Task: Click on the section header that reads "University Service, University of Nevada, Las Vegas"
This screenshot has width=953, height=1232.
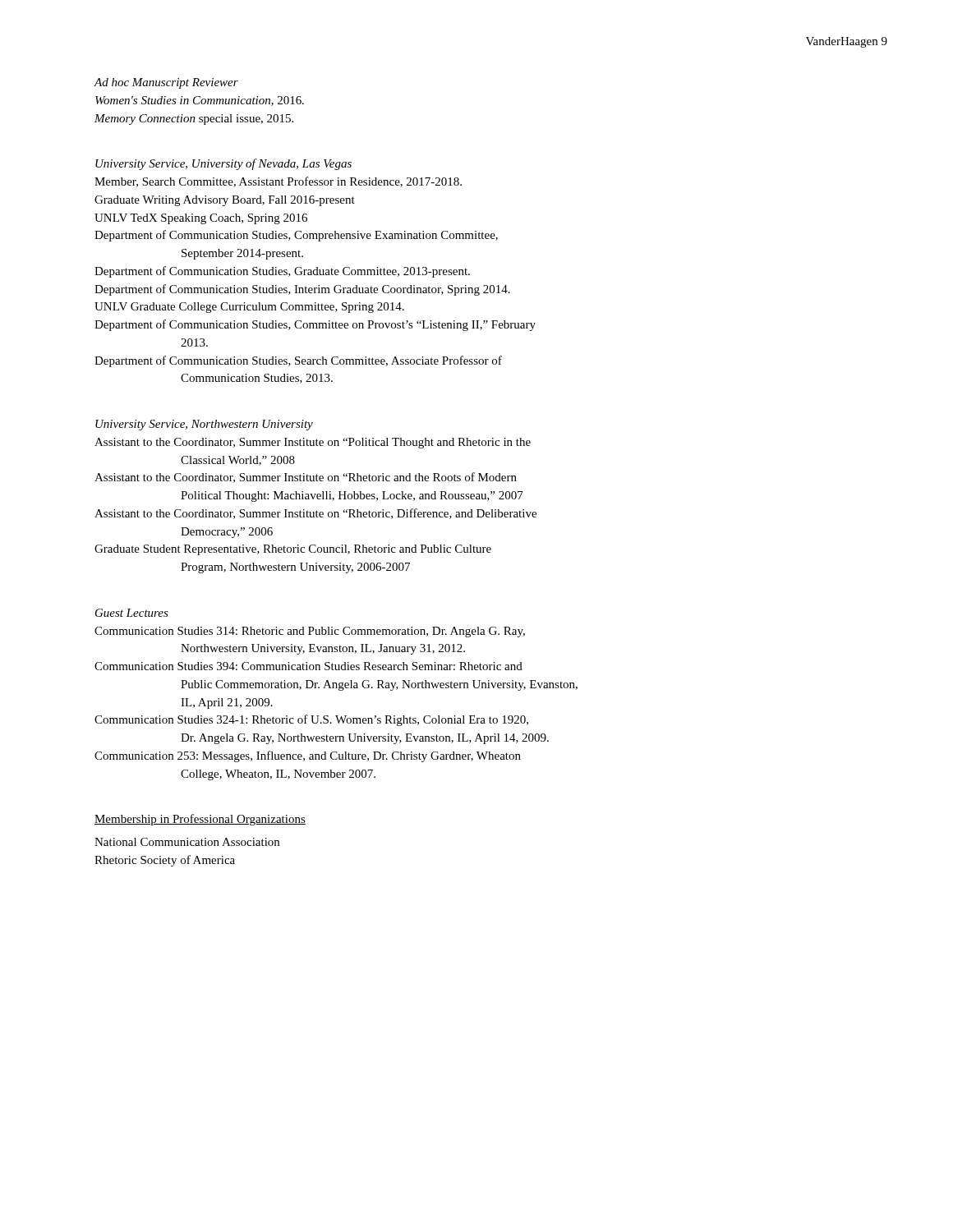Action: pos(223,164)
